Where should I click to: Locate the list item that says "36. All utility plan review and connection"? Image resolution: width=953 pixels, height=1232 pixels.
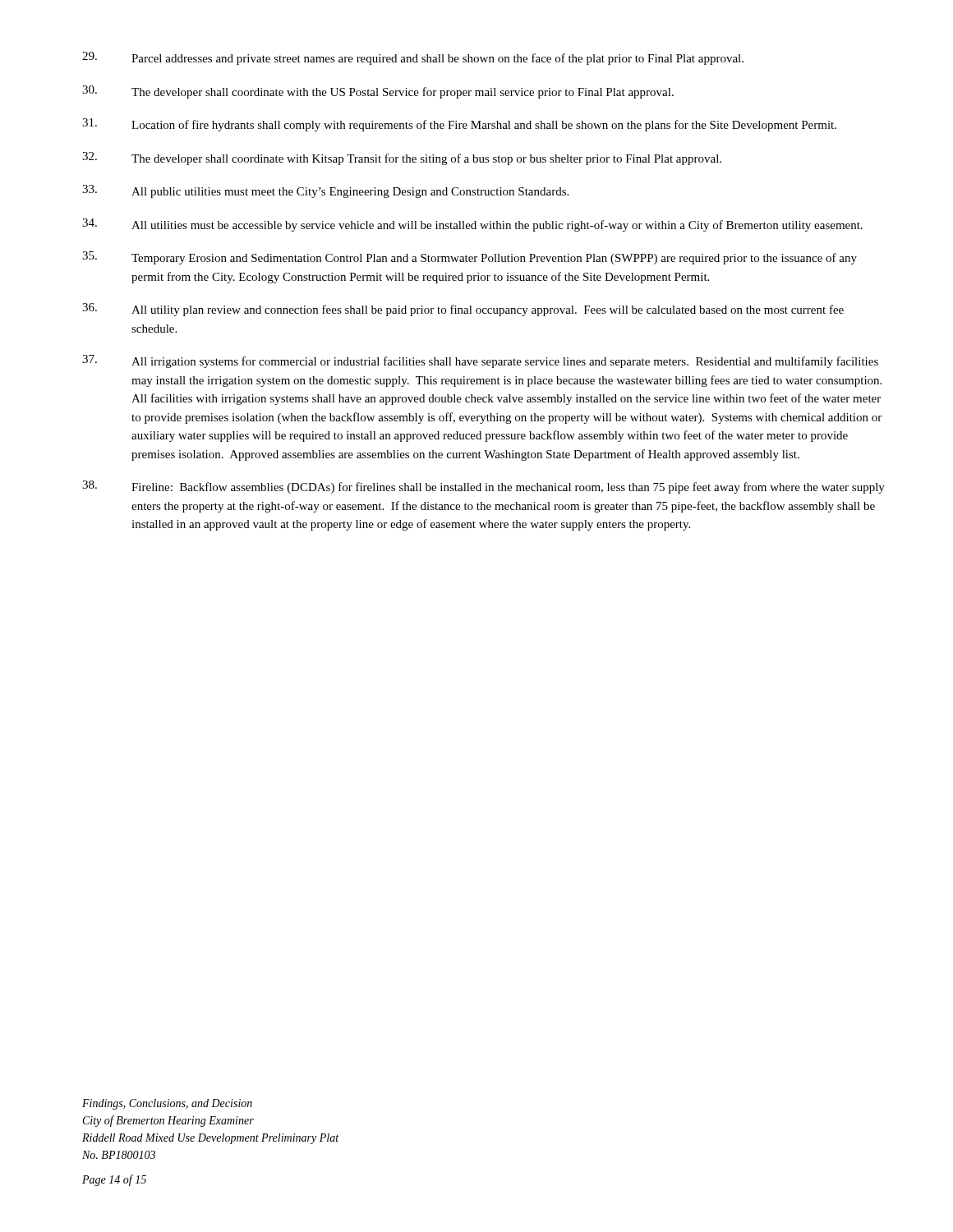485,319
